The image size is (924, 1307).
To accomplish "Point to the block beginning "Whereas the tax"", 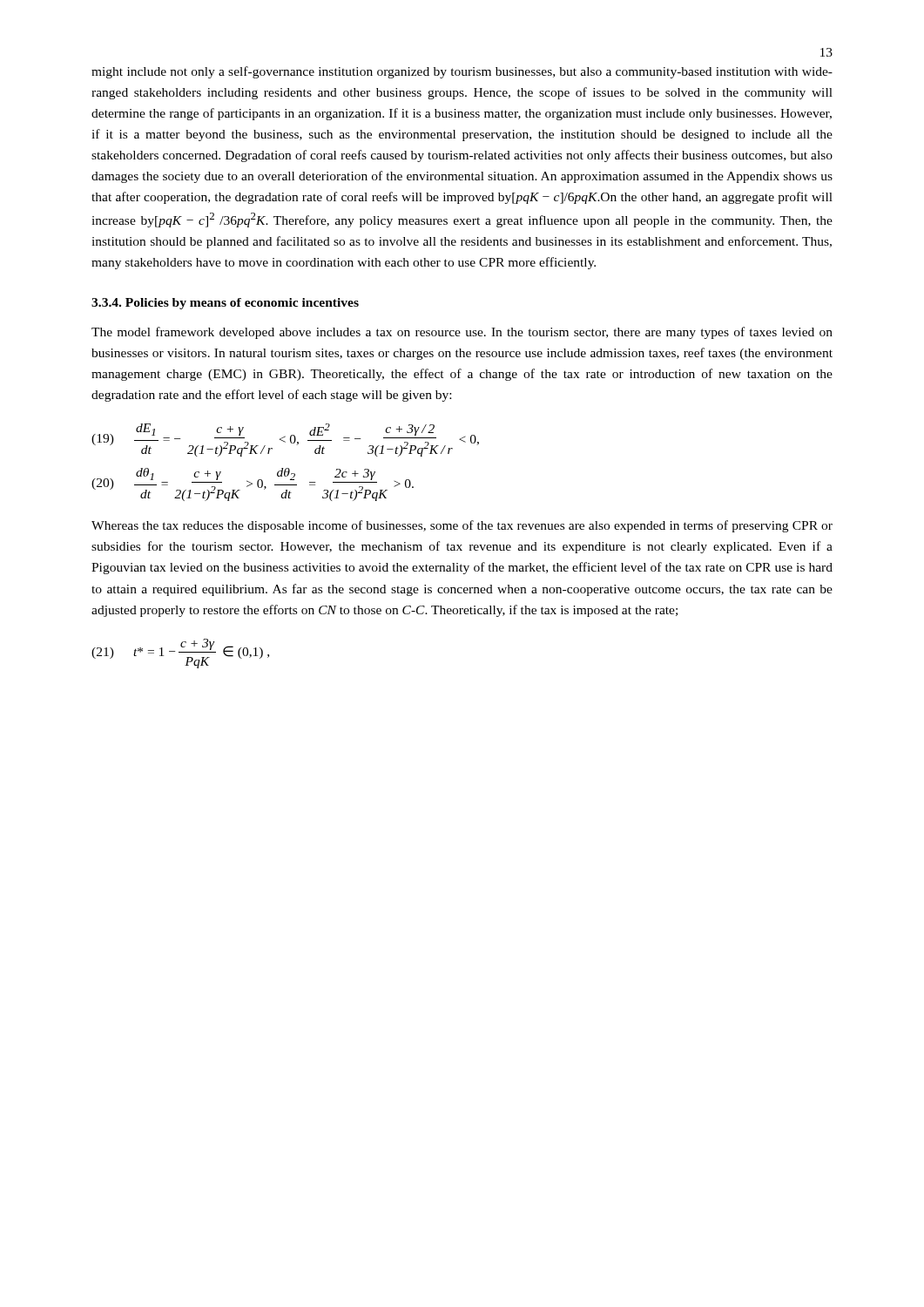I will point(462,567).
